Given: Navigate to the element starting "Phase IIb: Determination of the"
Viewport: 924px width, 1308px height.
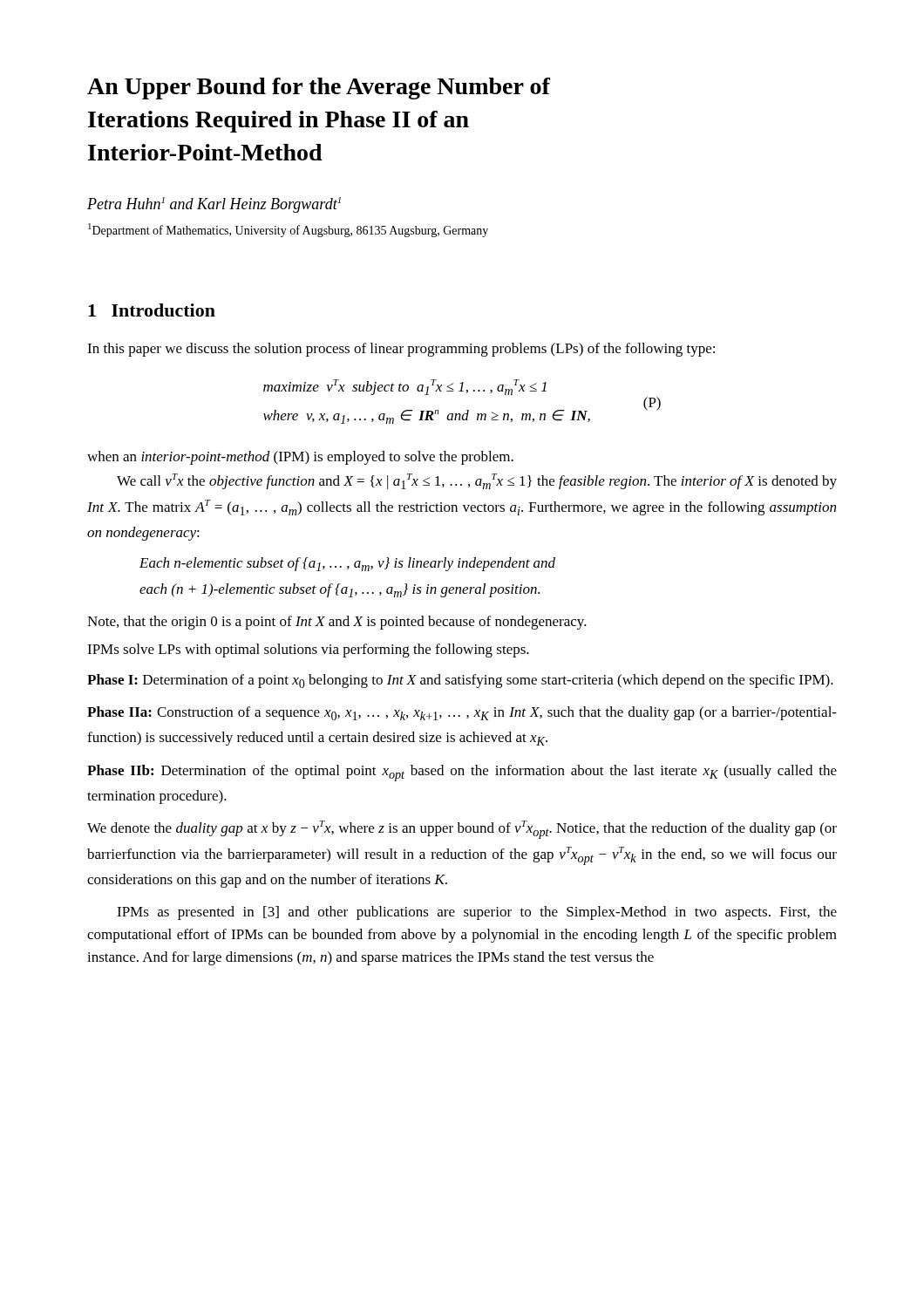Looking at the screenshot, I should coord(462,784).
